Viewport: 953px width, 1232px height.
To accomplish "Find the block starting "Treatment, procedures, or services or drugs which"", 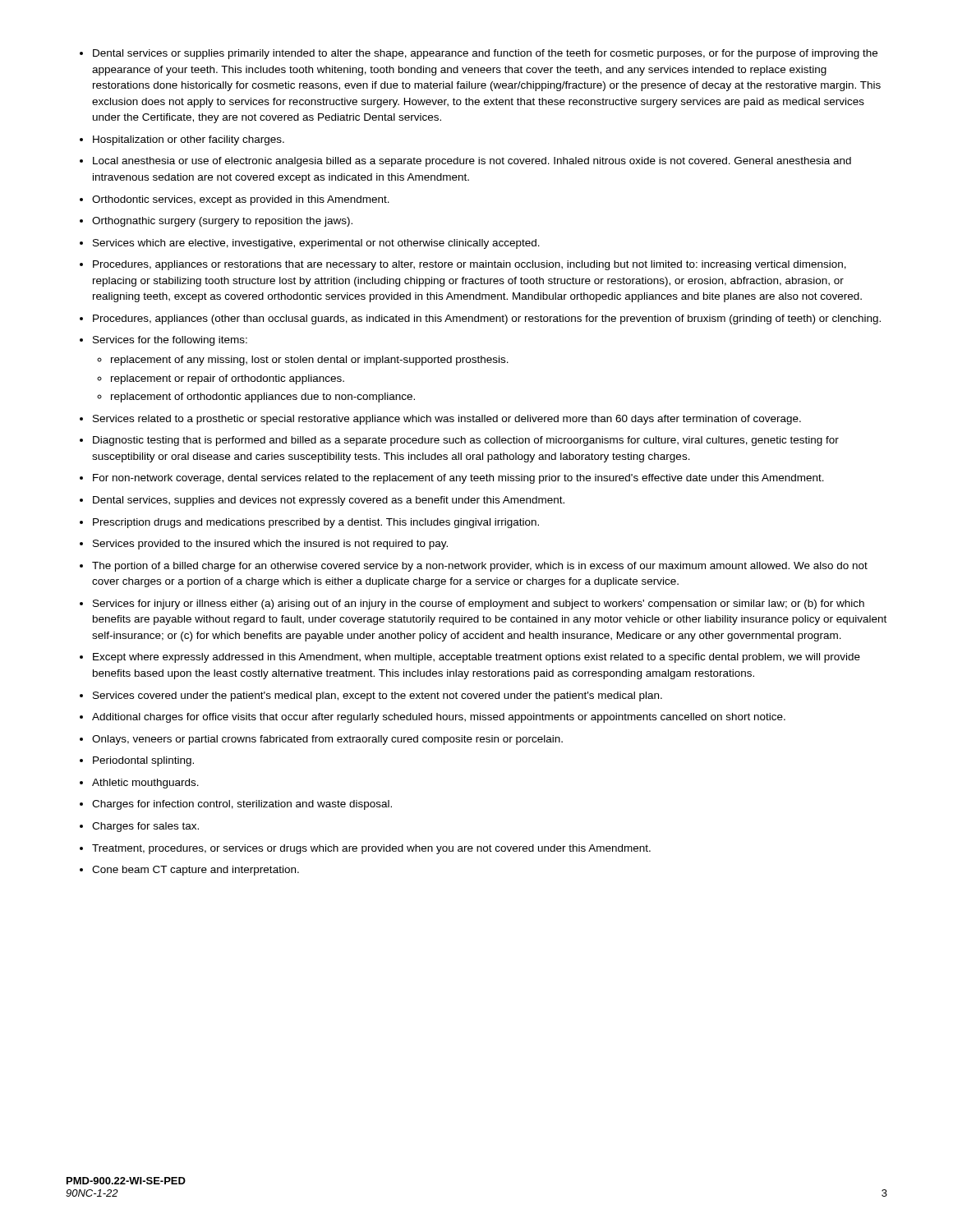I will pos(372,848).
